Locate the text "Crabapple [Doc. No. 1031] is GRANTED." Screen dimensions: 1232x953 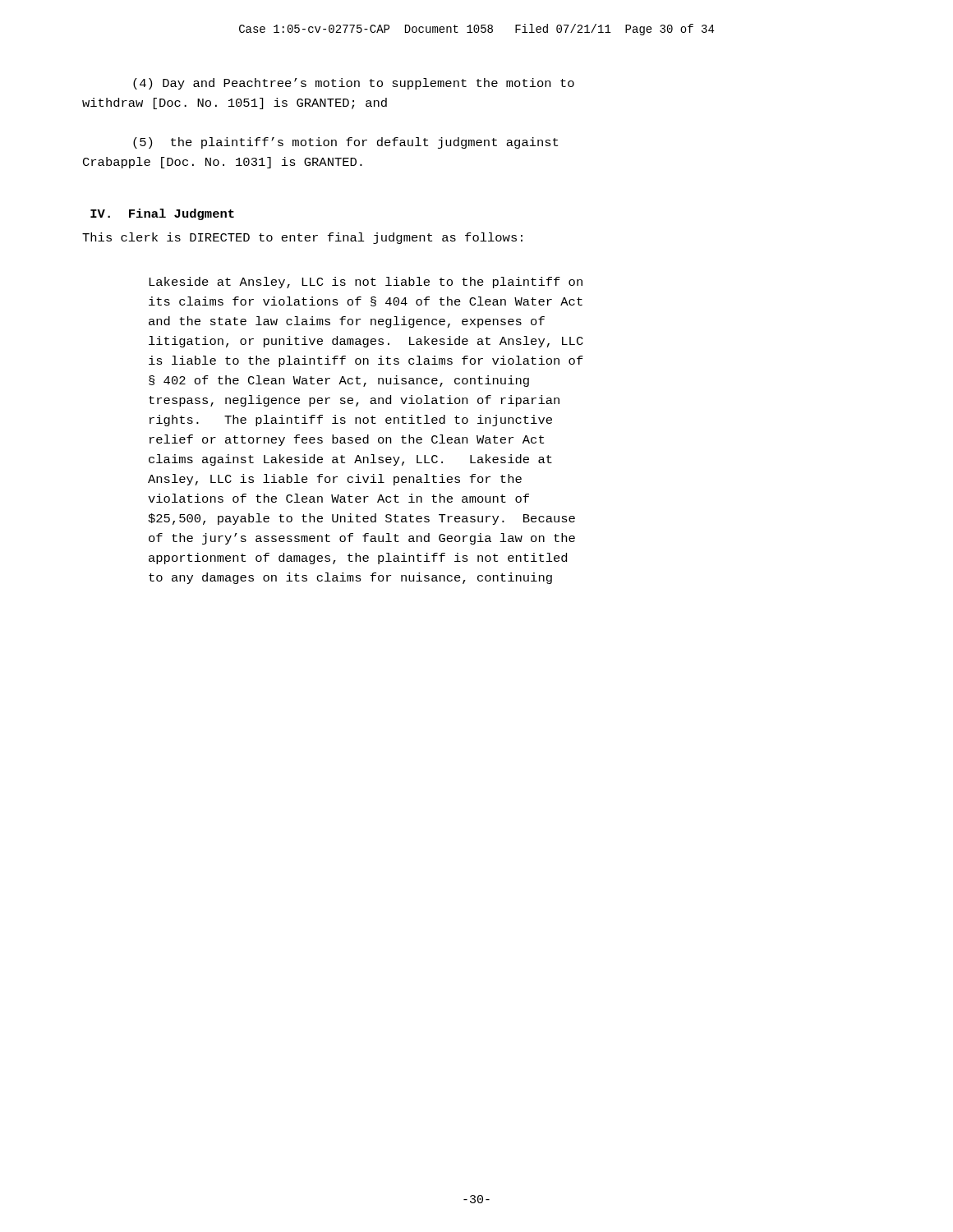coord(224,163)
